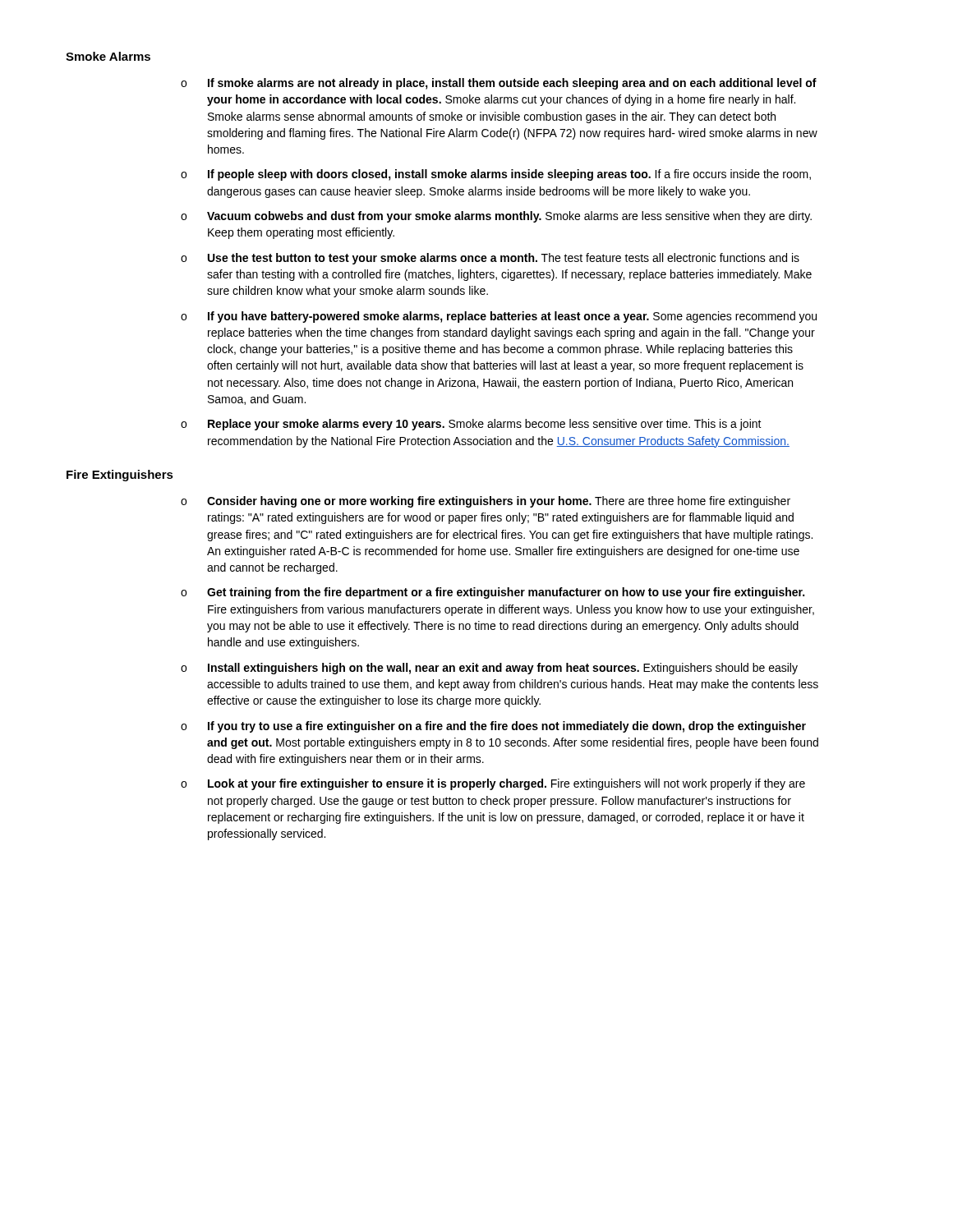Find "Fire Extinguishers" on this page
Screen dimensions: 1232x953
120,474
